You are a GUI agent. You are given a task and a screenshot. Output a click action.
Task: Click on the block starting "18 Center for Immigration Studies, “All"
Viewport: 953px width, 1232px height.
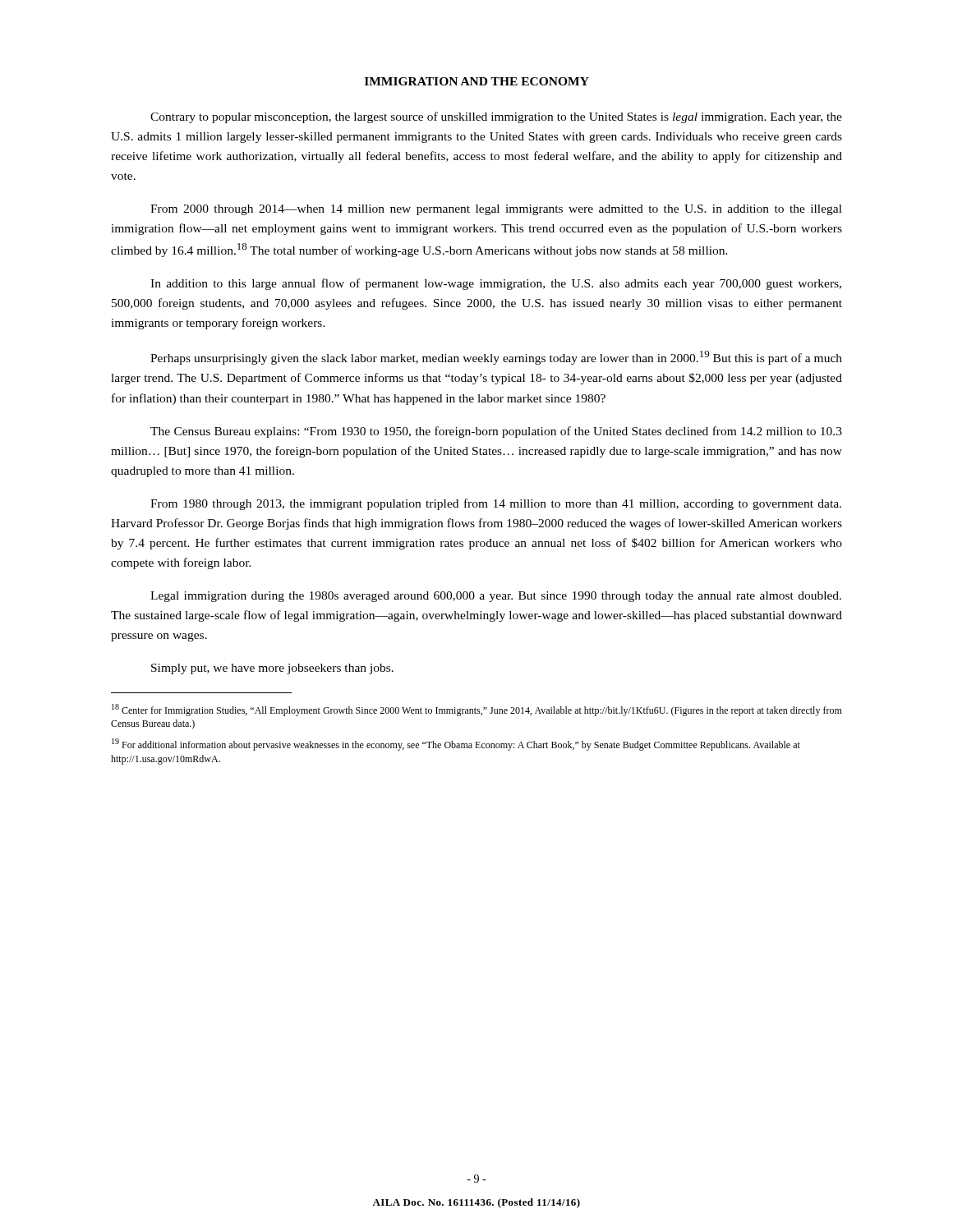(x=476, y=716)
